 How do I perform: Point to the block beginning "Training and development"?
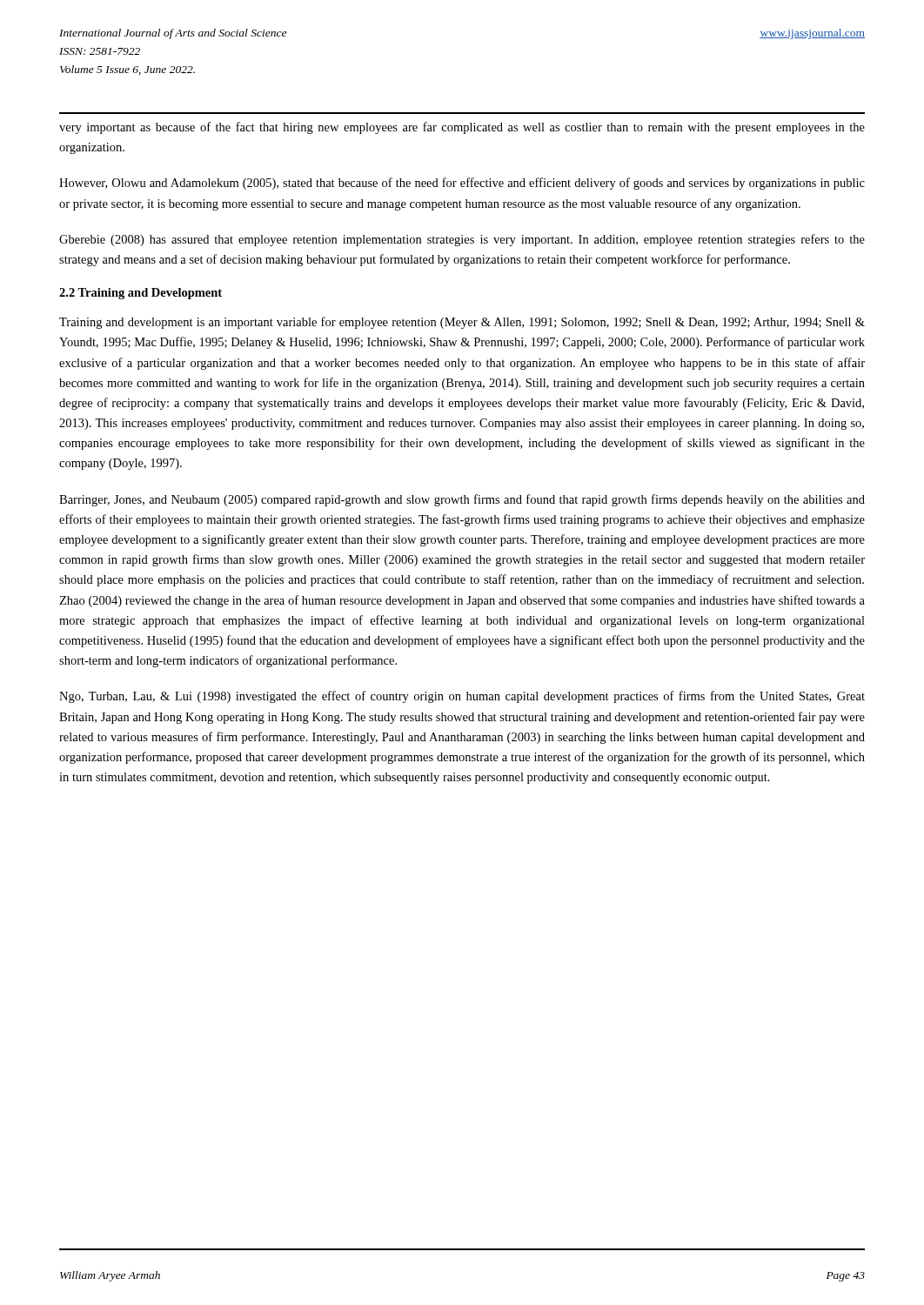(x=462, y=393)
